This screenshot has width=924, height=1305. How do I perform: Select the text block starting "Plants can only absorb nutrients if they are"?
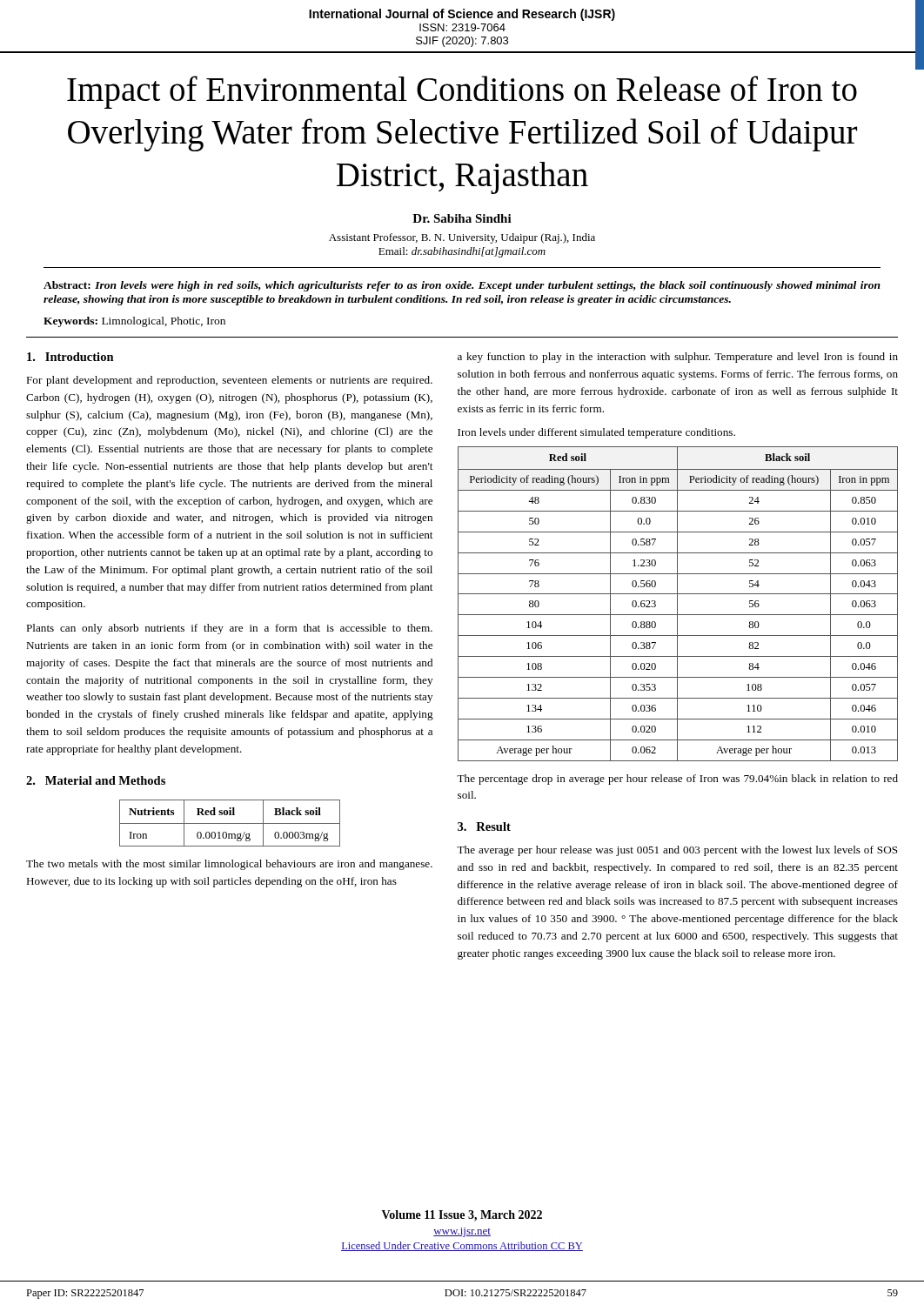click(x=229, y=689)
